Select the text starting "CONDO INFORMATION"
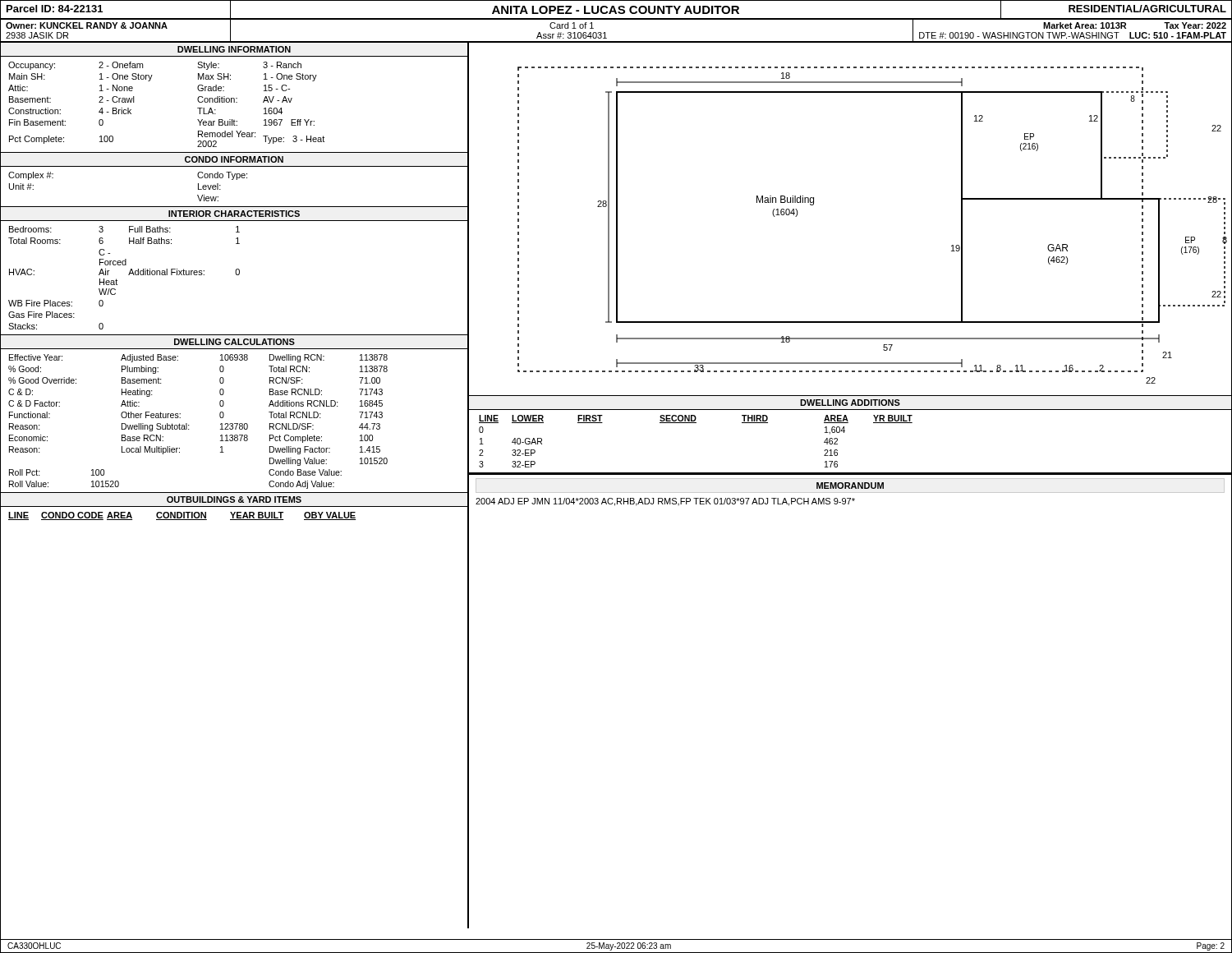1232x953 pixels. tap(234, 159)
